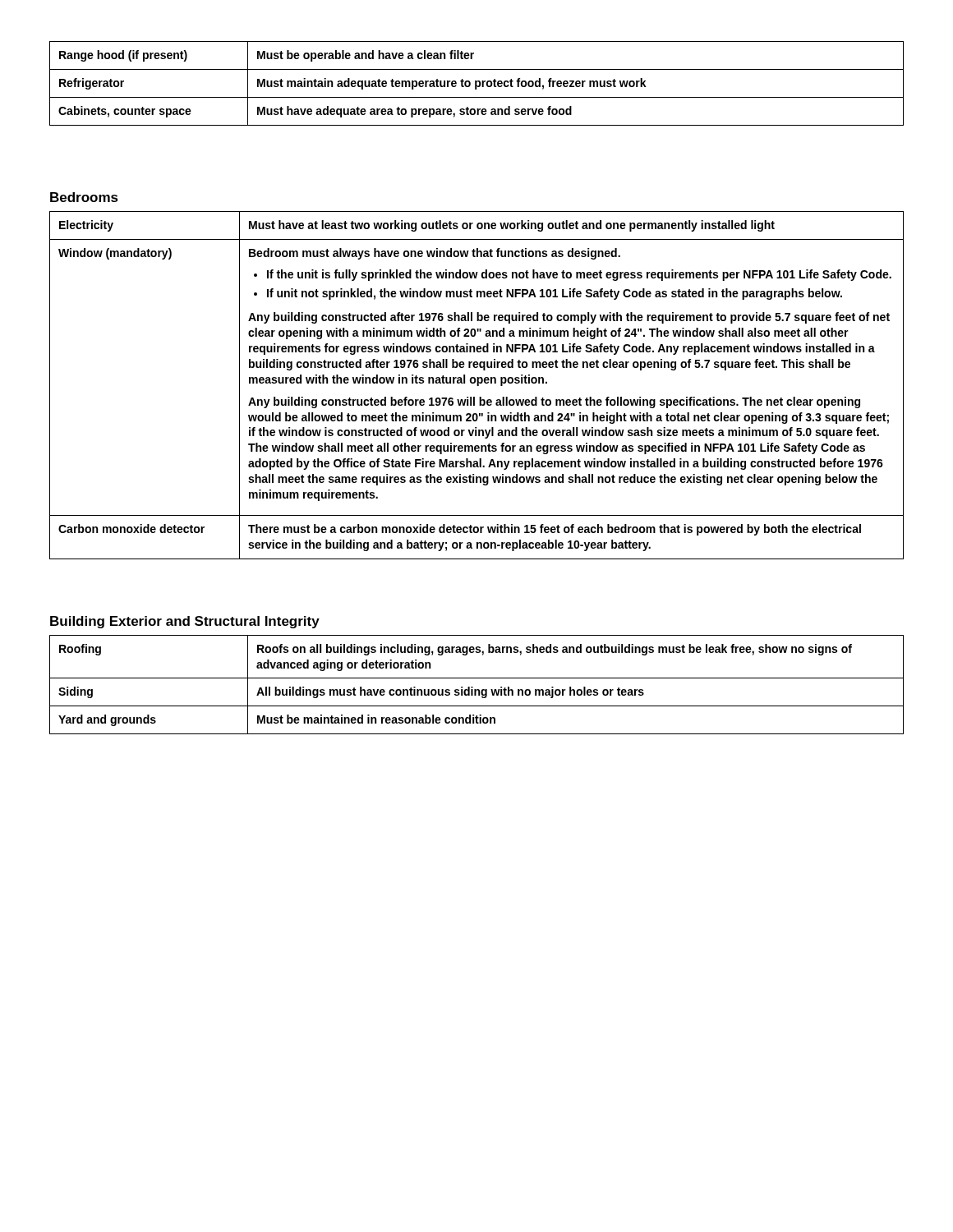The height and width of the screenshot is (1232, 953).
Task: Click on the passage starting "Building Exterior and Structural Integrity"
Action: tap(184, 621)
